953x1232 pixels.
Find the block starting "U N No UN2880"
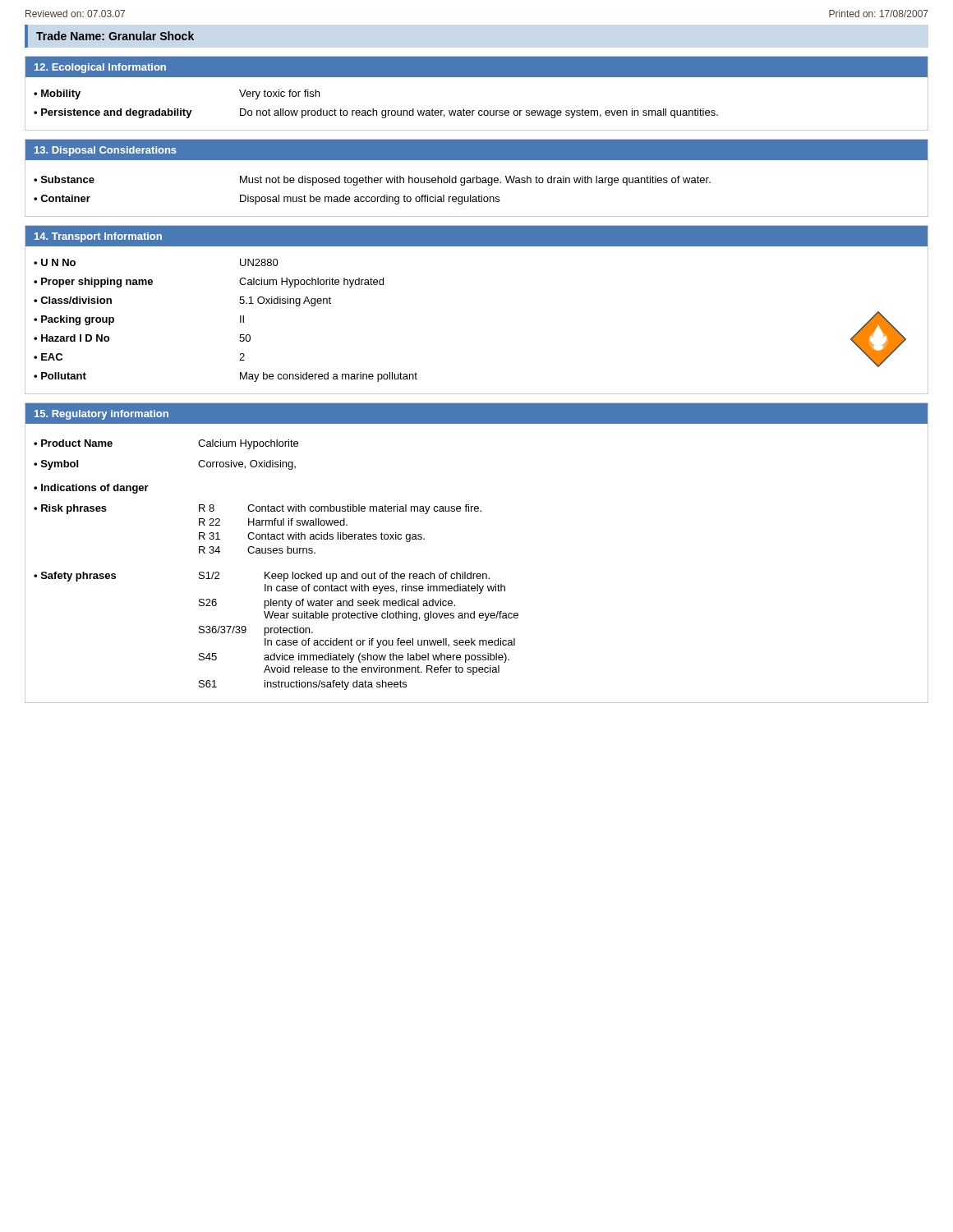click(55, 262)
